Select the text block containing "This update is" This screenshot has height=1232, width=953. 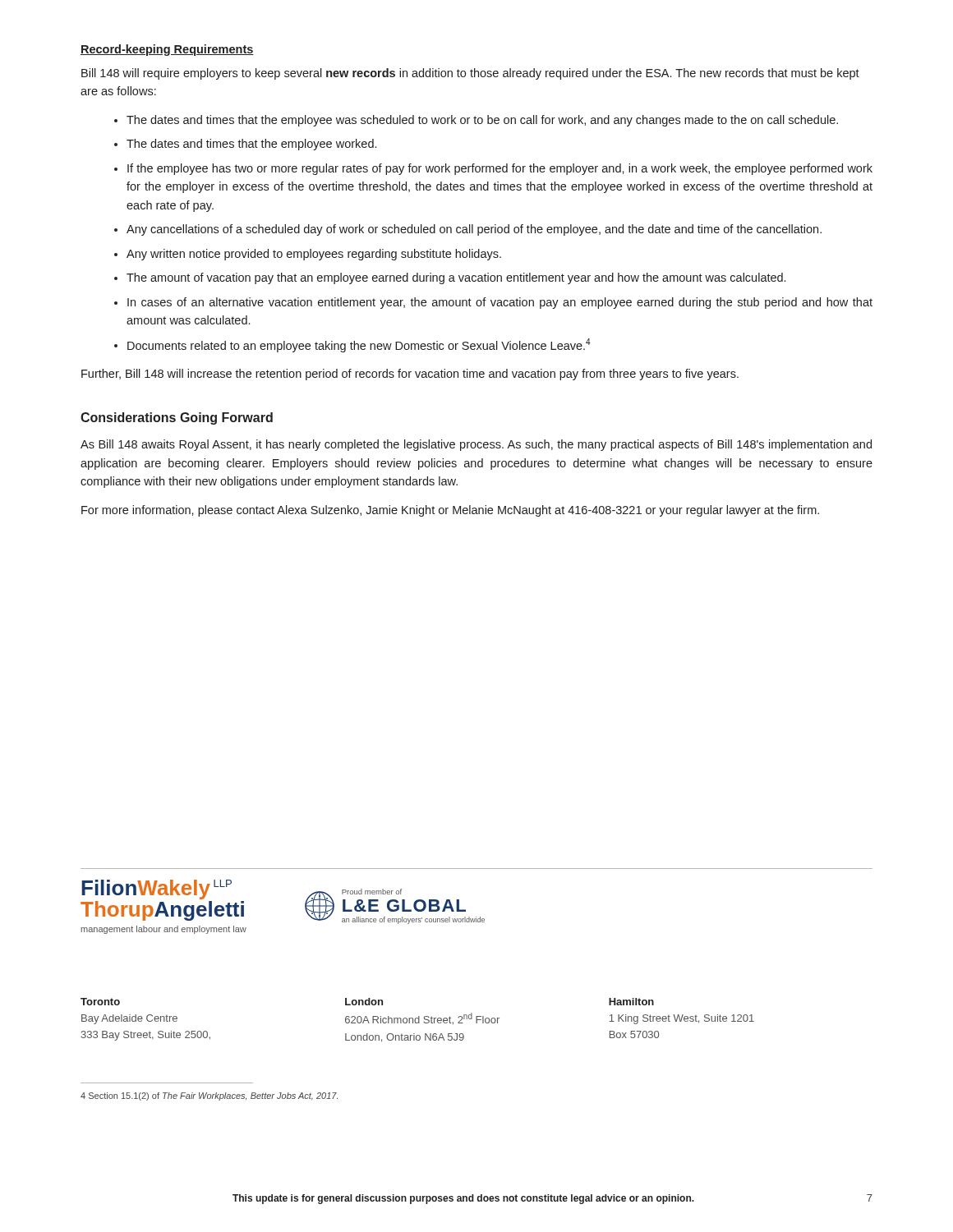(463, 1198)
